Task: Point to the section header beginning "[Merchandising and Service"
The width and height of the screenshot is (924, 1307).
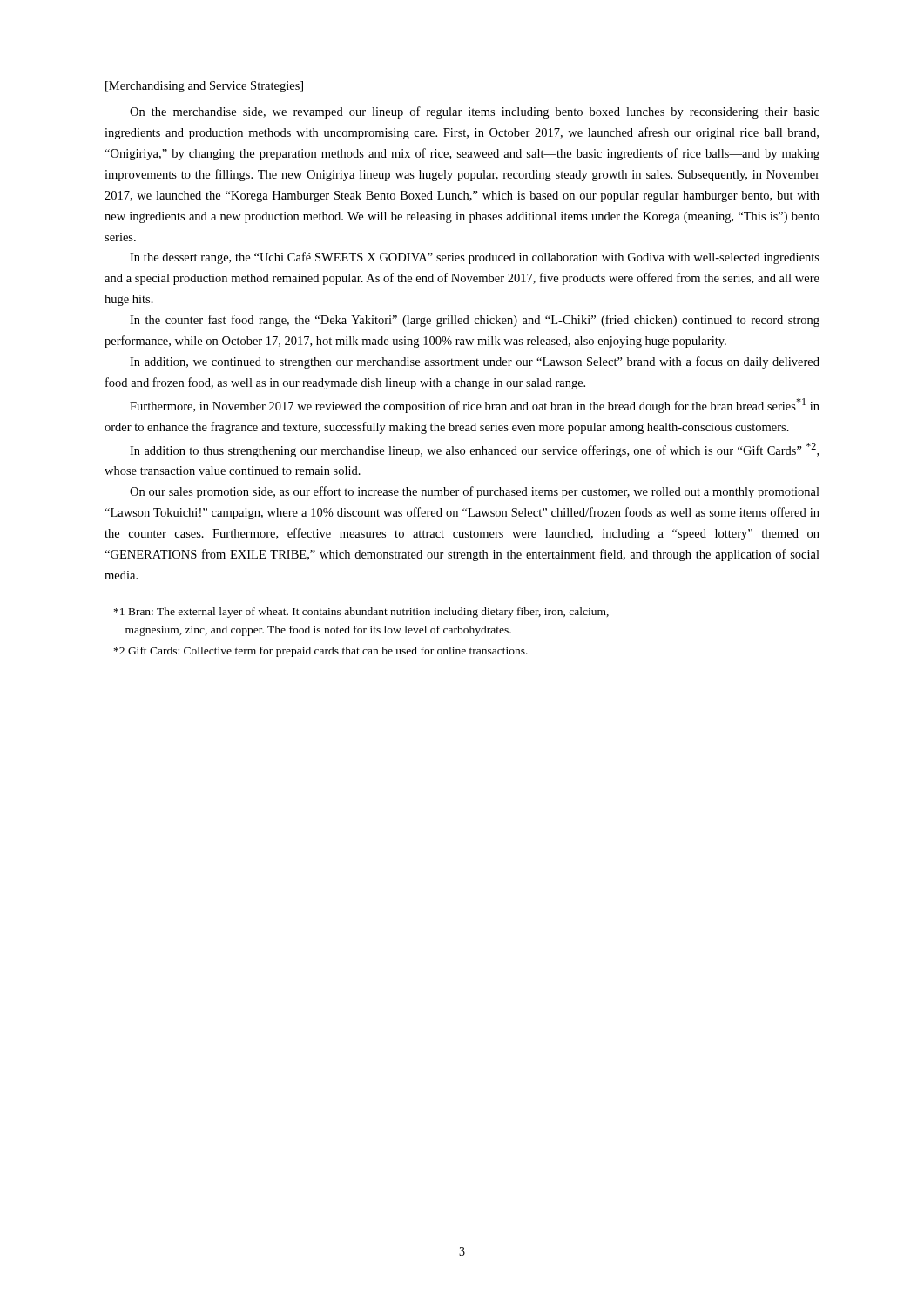Action: 204,85
